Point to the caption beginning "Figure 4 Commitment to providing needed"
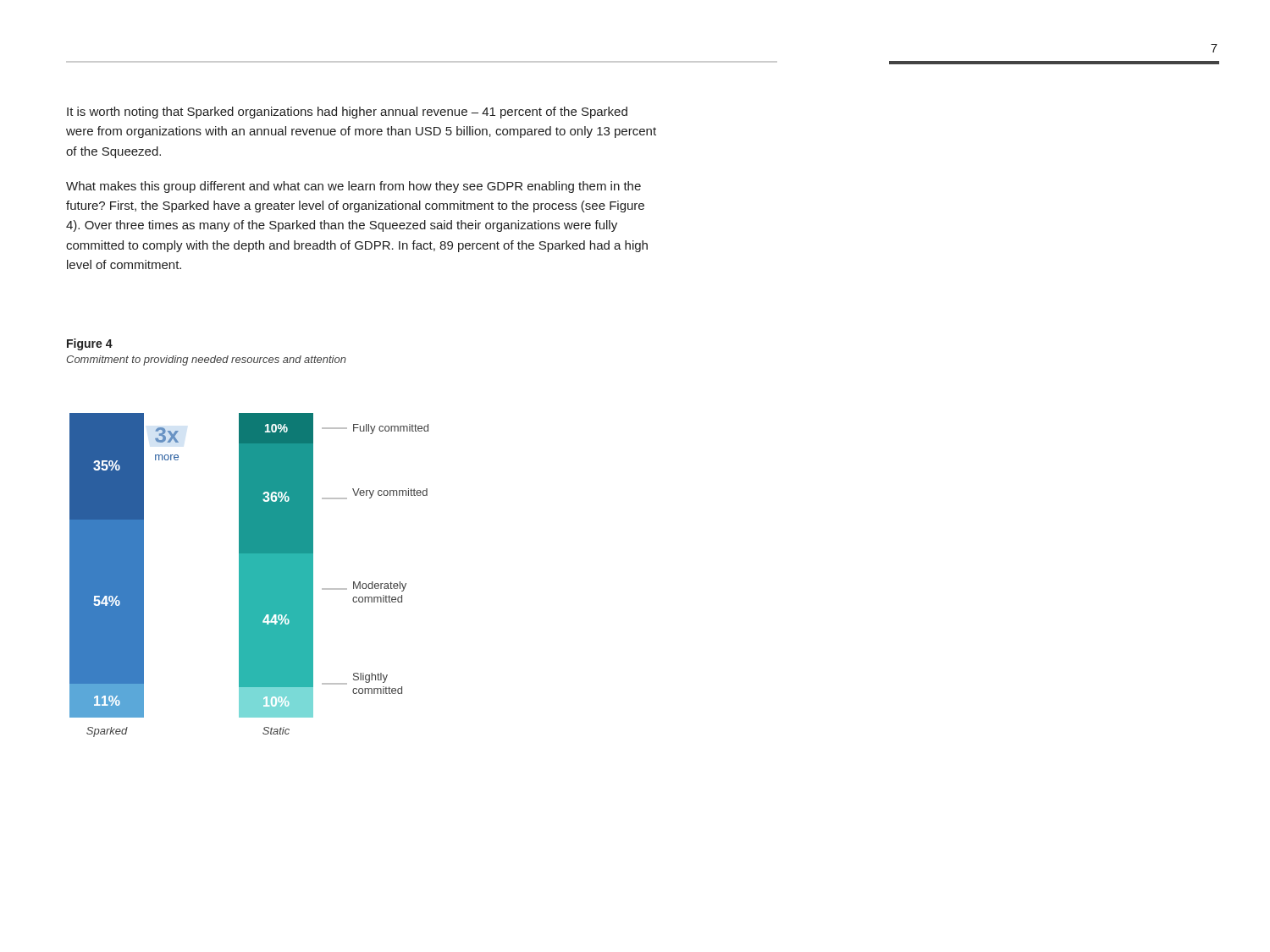This screenshot has height=952, width=1270. (x=206, y=351)
